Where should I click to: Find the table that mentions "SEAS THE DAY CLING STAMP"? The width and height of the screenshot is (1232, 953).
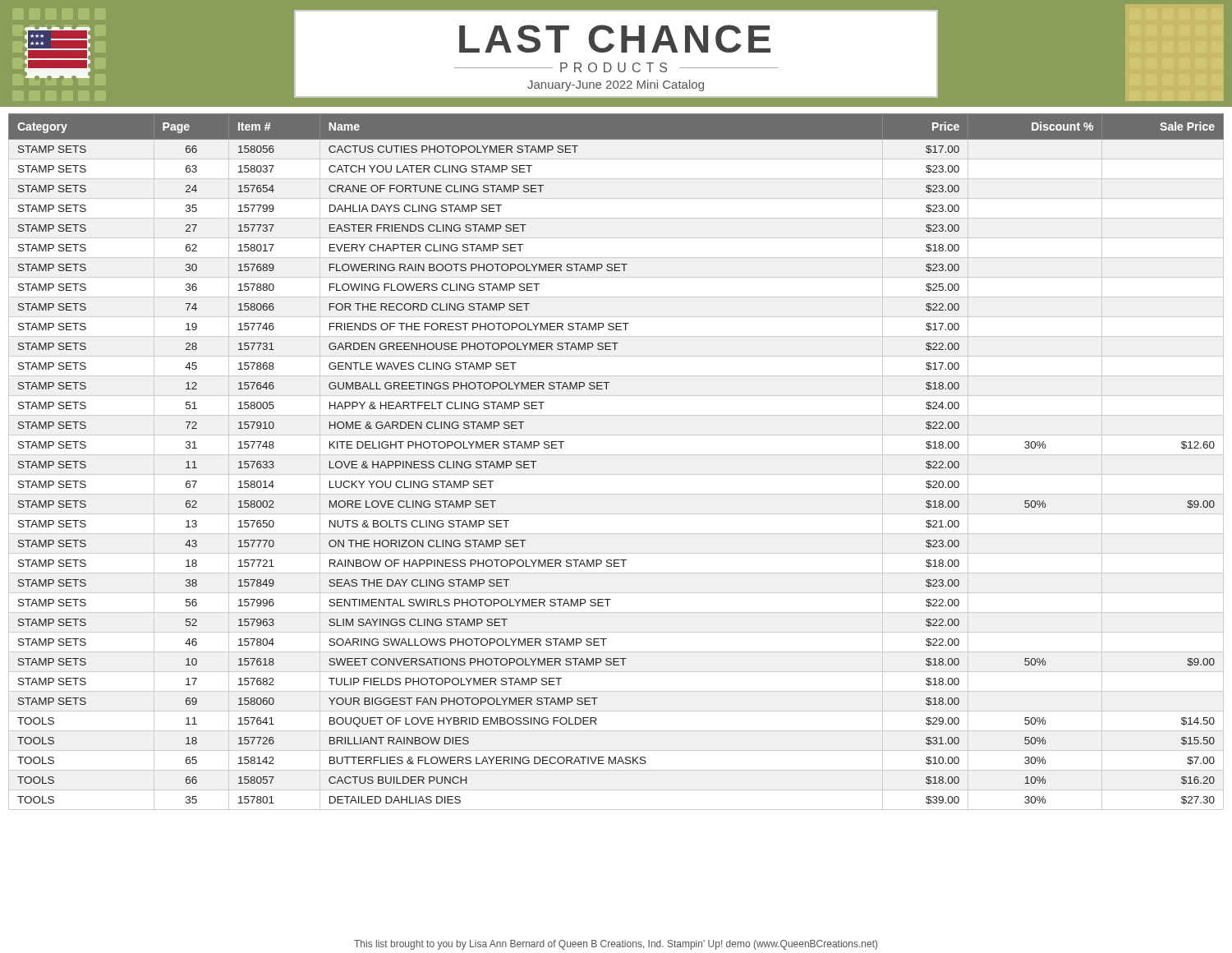pyautogui.click(x=616, y=462)
